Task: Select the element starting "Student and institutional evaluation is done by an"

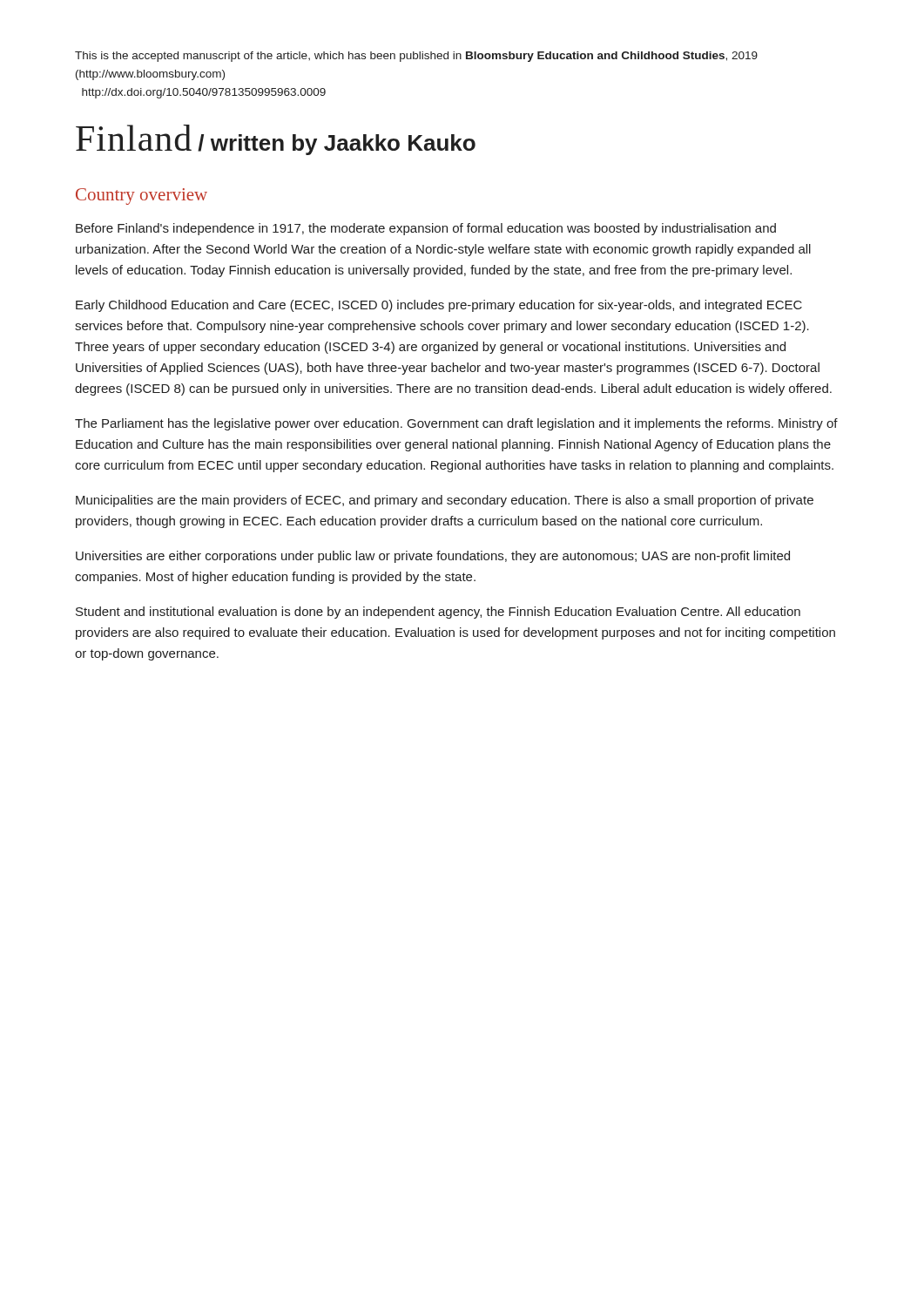Action: [x=455, y=632]
